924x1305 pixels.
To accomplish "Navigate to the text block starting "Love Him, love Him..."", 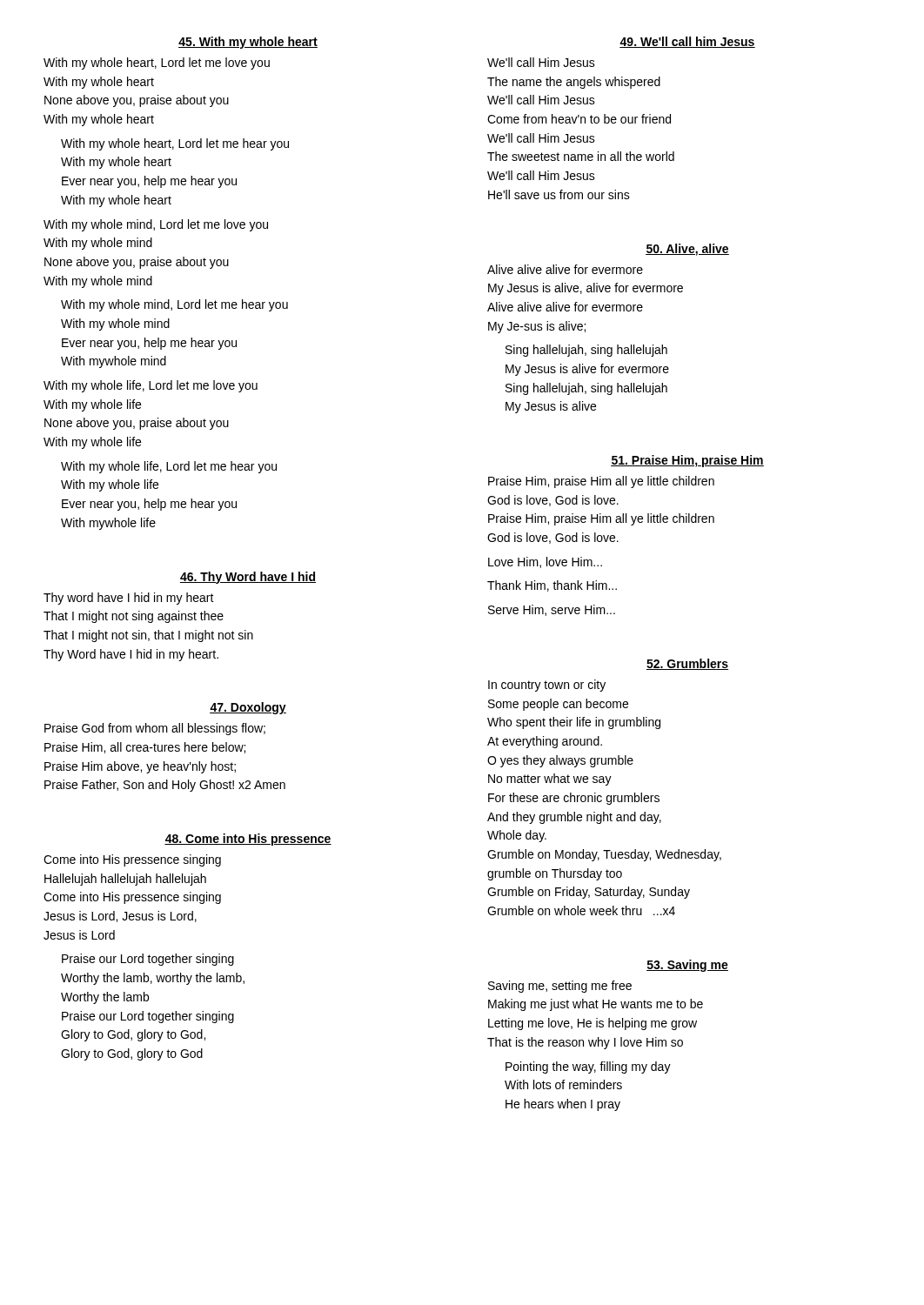I will [545, 562].
